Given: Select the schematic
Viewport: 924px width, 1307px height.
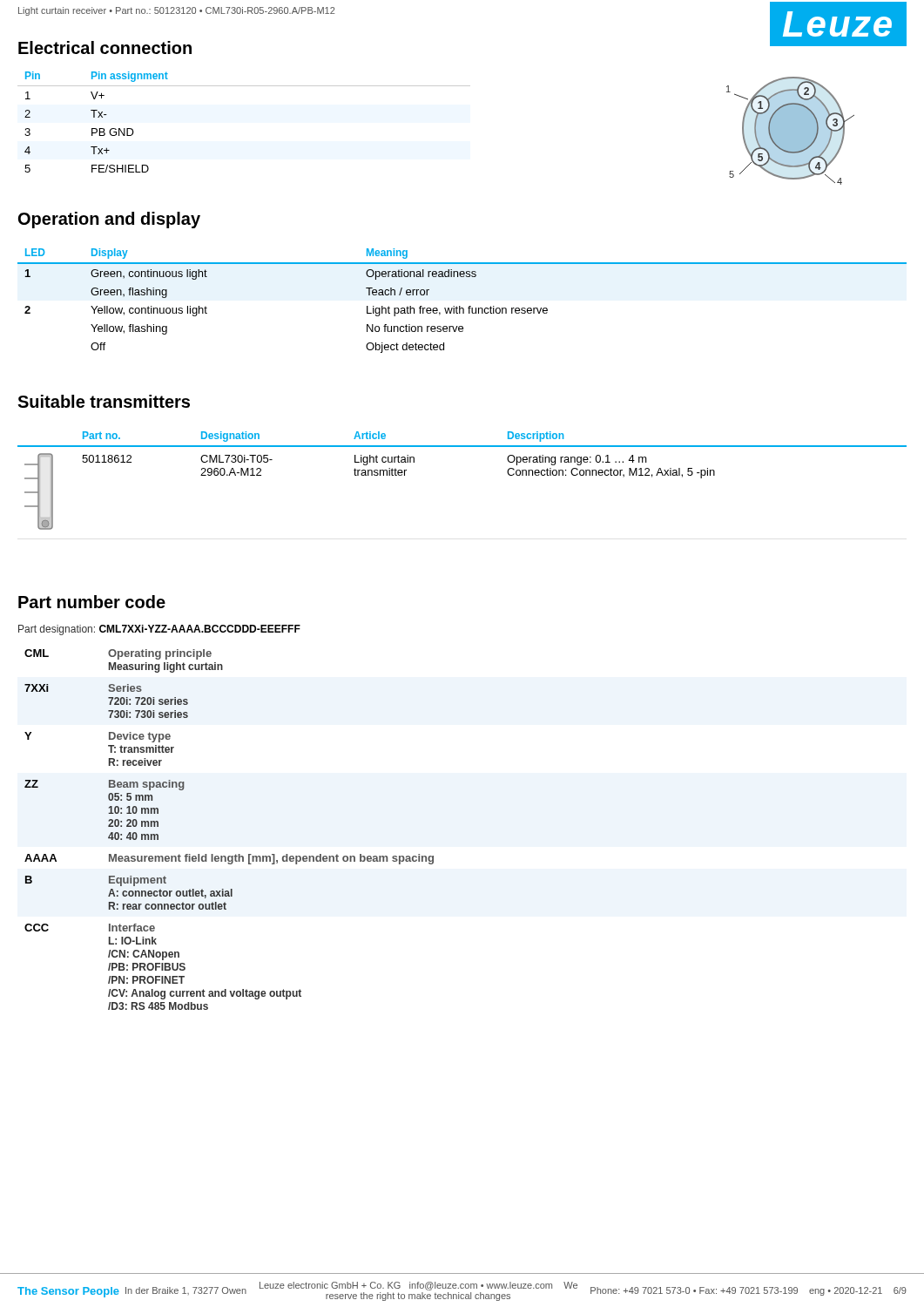Looking at the screenshot, I should click(x=785, y=124).
